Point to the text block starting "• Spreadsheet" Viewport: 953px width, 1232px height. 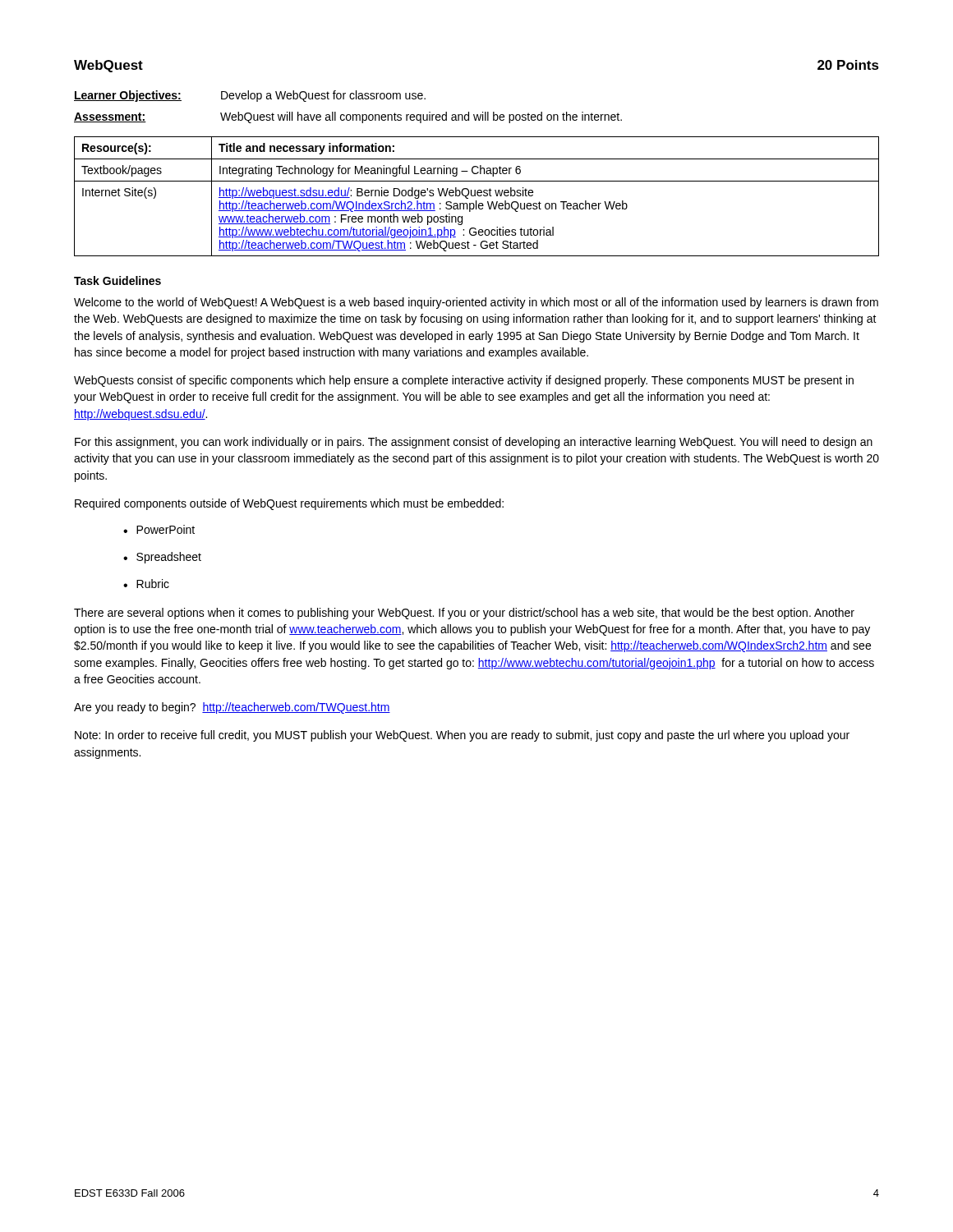(162, 559)
